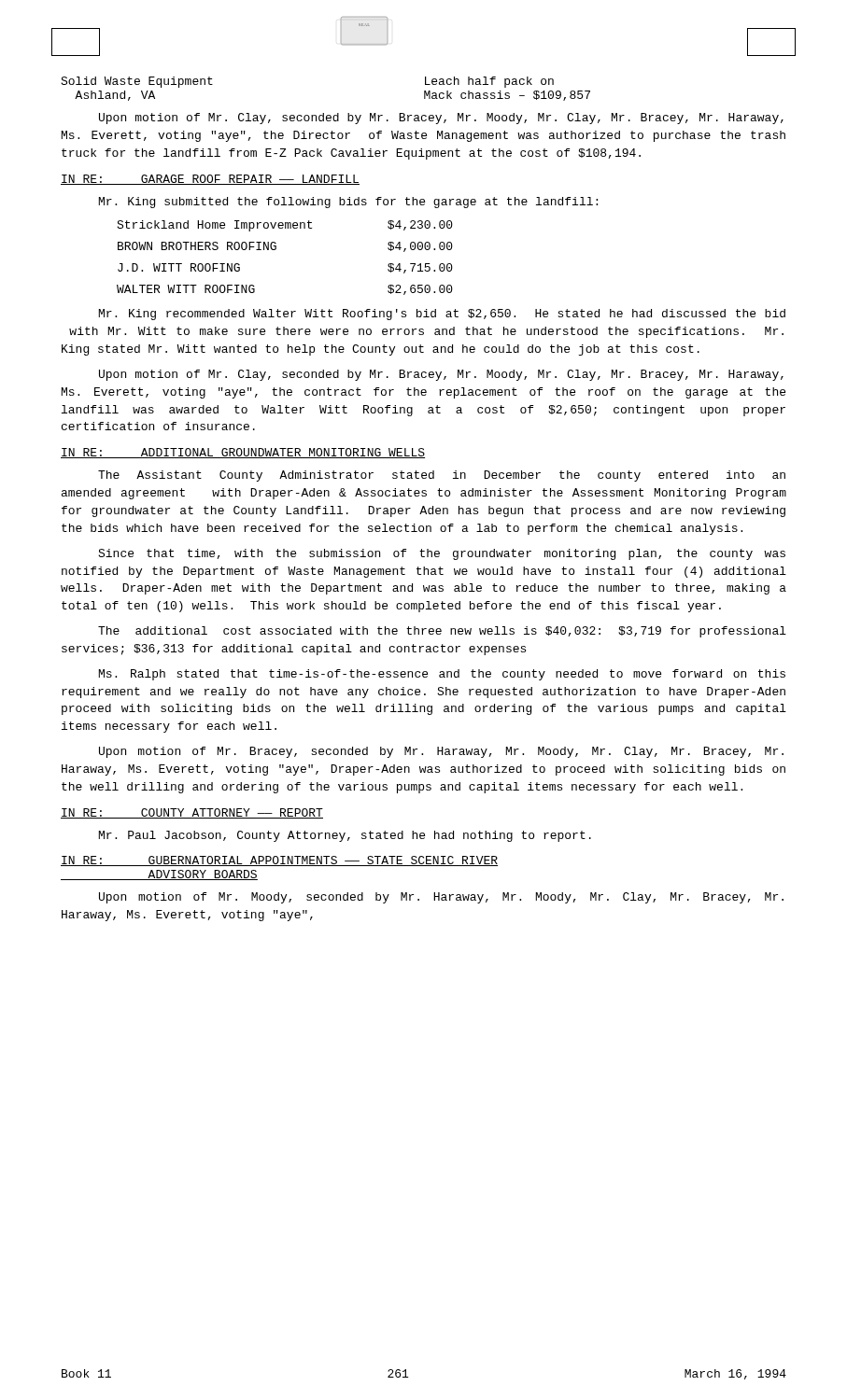Image resolution: width=847 pixels, height=1400 pixels.
Task: Click on the text starting "Mr. King recommended Walter Witt Roofing's bid at"
Action: click(424, 333)
